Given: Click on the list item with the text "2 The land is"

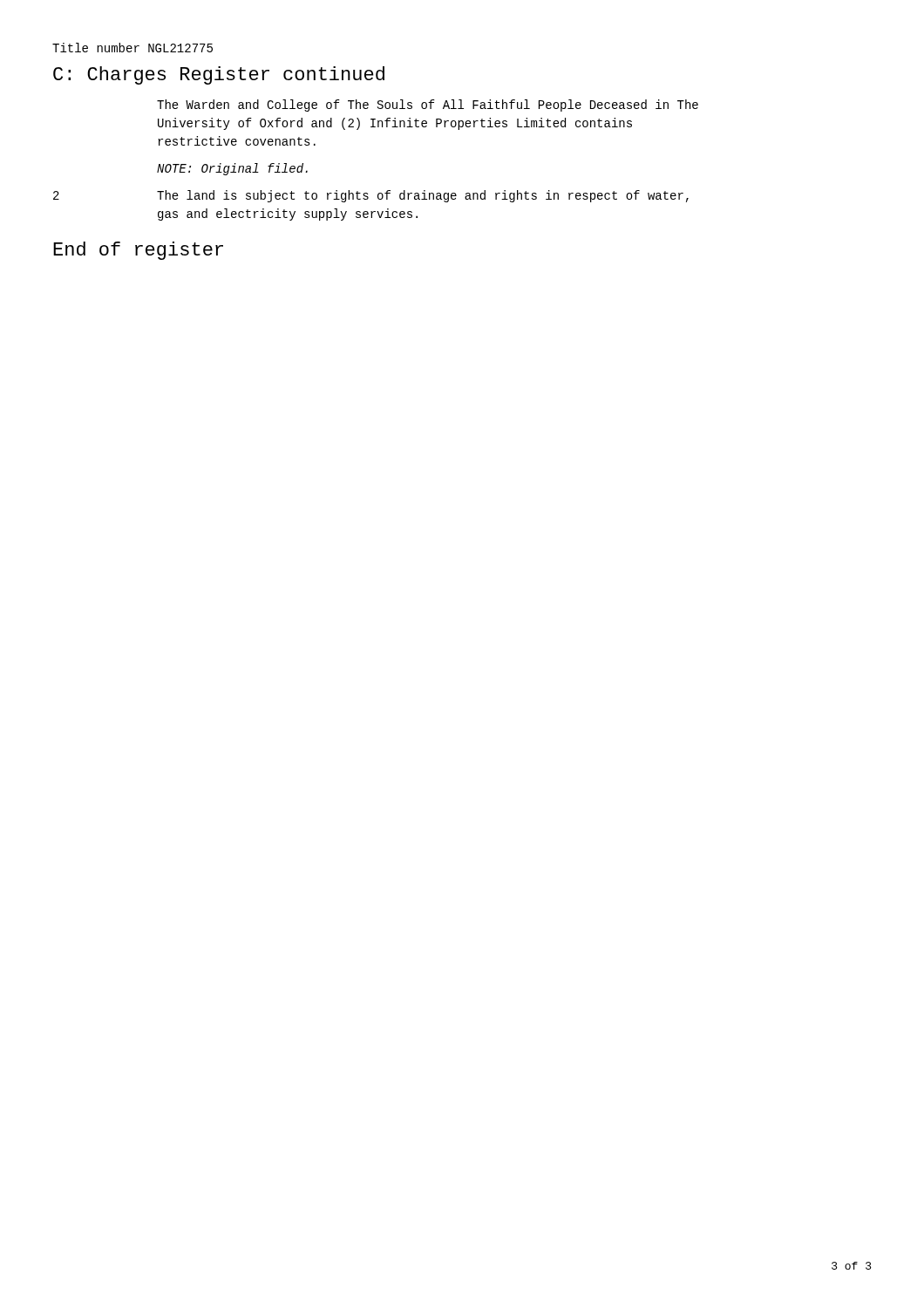Looking at the screenshot, I should pos(462,206).
